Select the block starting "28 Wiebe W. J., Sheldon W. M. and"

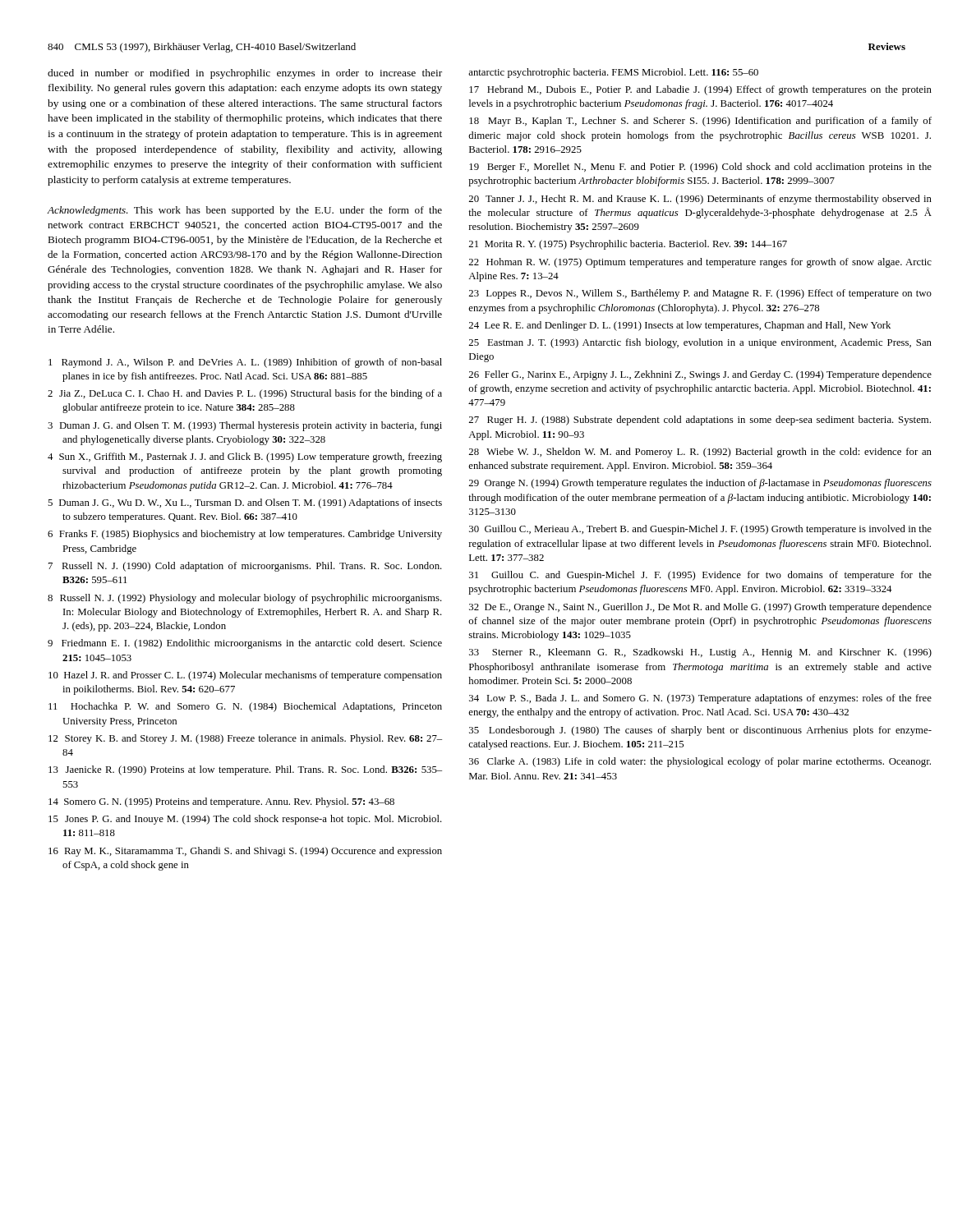700,459
